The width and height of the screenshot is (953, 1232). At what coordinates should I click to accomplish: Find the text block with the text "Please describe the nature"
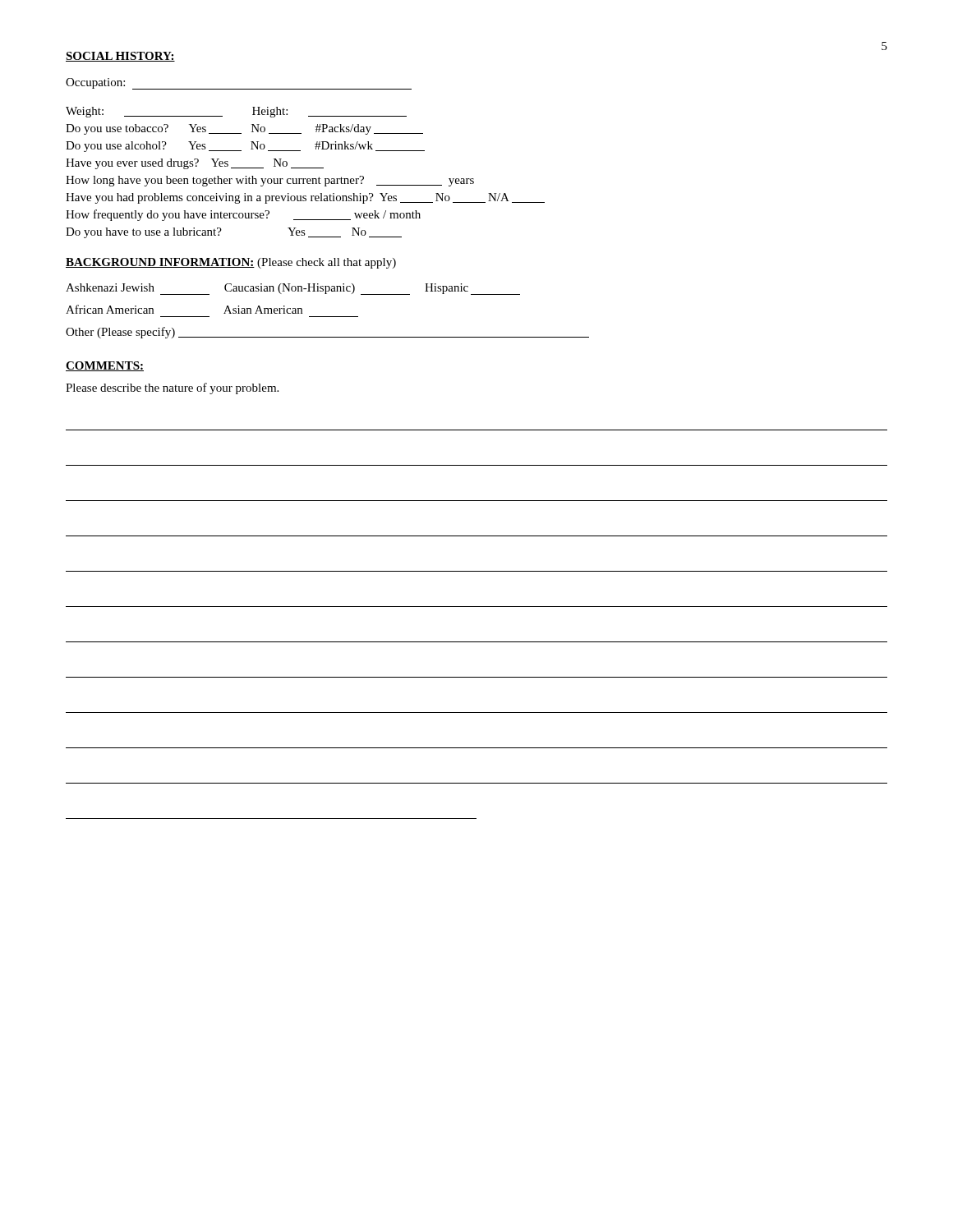point(173,388)
